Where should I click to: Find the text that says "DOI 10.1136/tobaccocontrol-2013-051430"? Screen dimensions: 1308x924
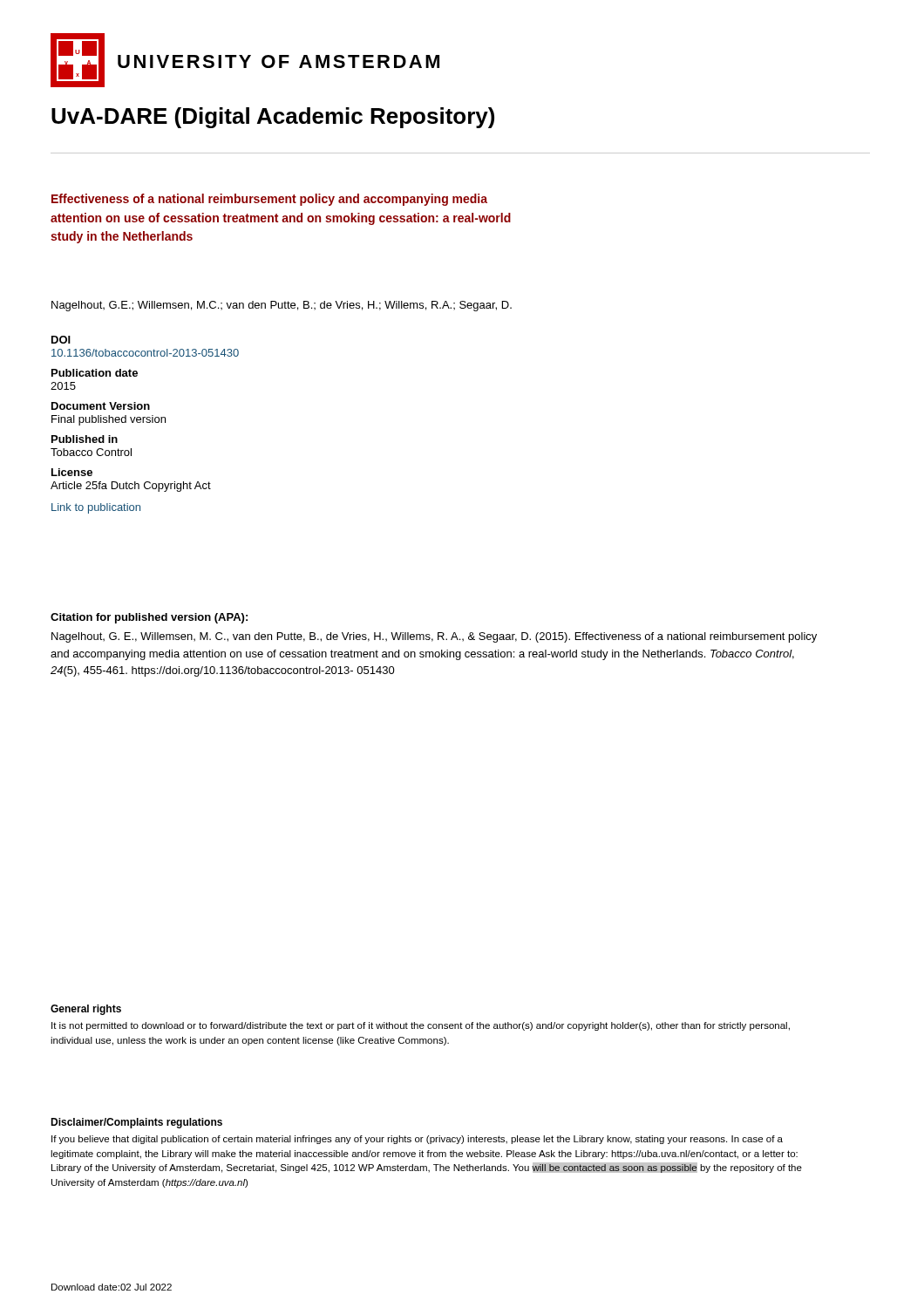145,346
